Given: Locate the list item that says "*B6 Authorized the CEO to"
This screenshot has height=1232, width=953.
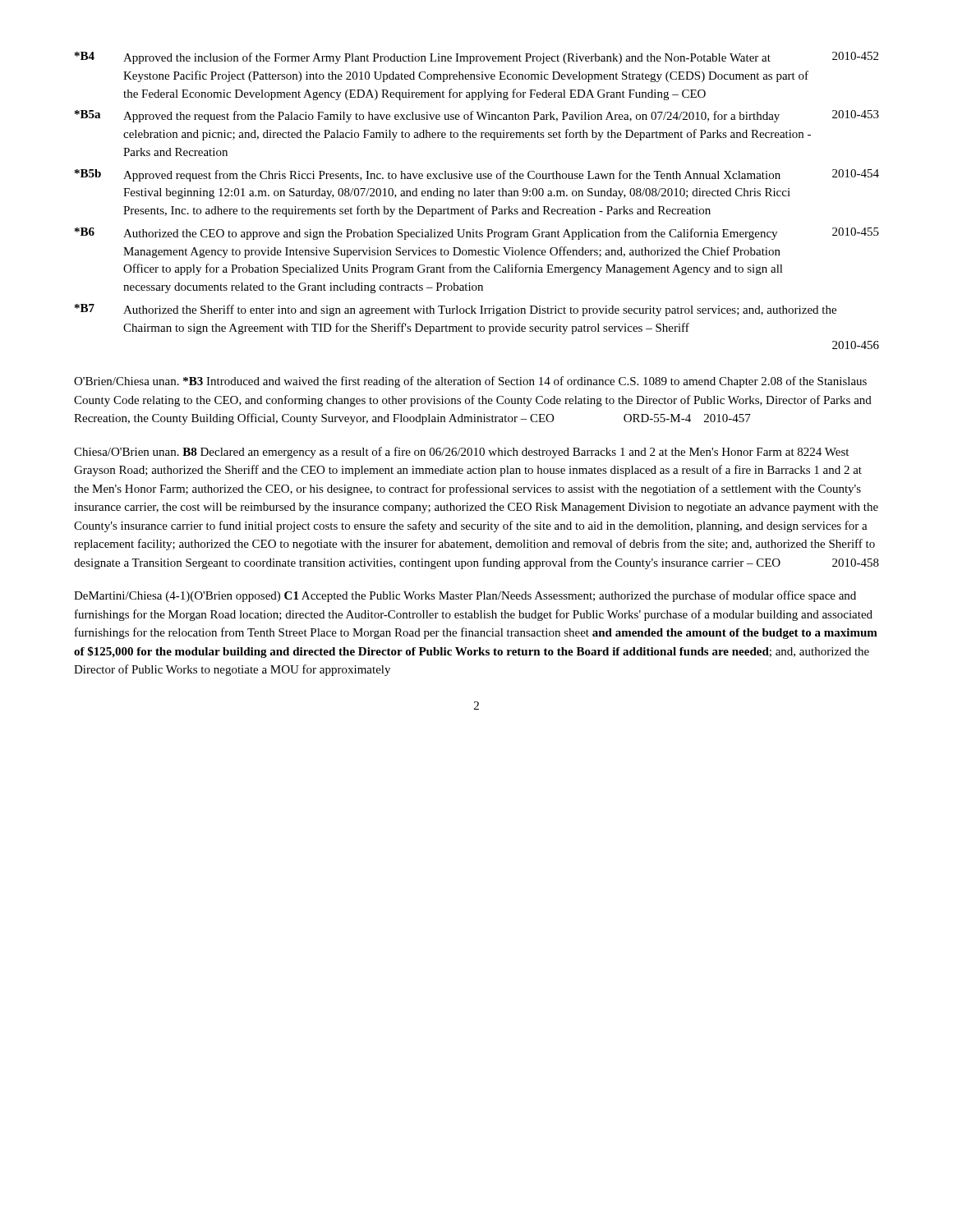Looking at the screenshot, I should (x=476, y=261).
